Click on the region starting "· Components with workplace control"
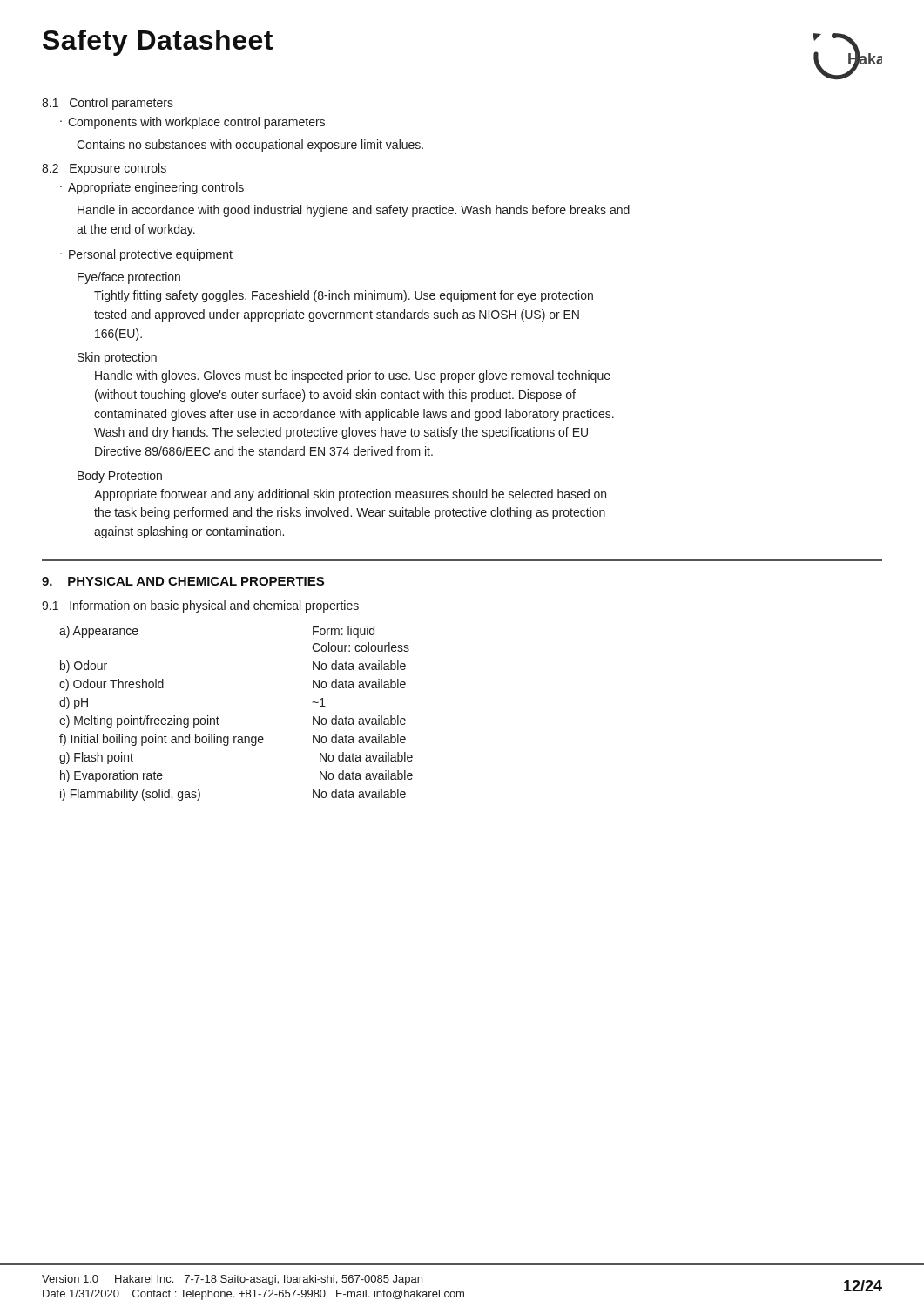Screen dimensions: 1307x924 192,123
